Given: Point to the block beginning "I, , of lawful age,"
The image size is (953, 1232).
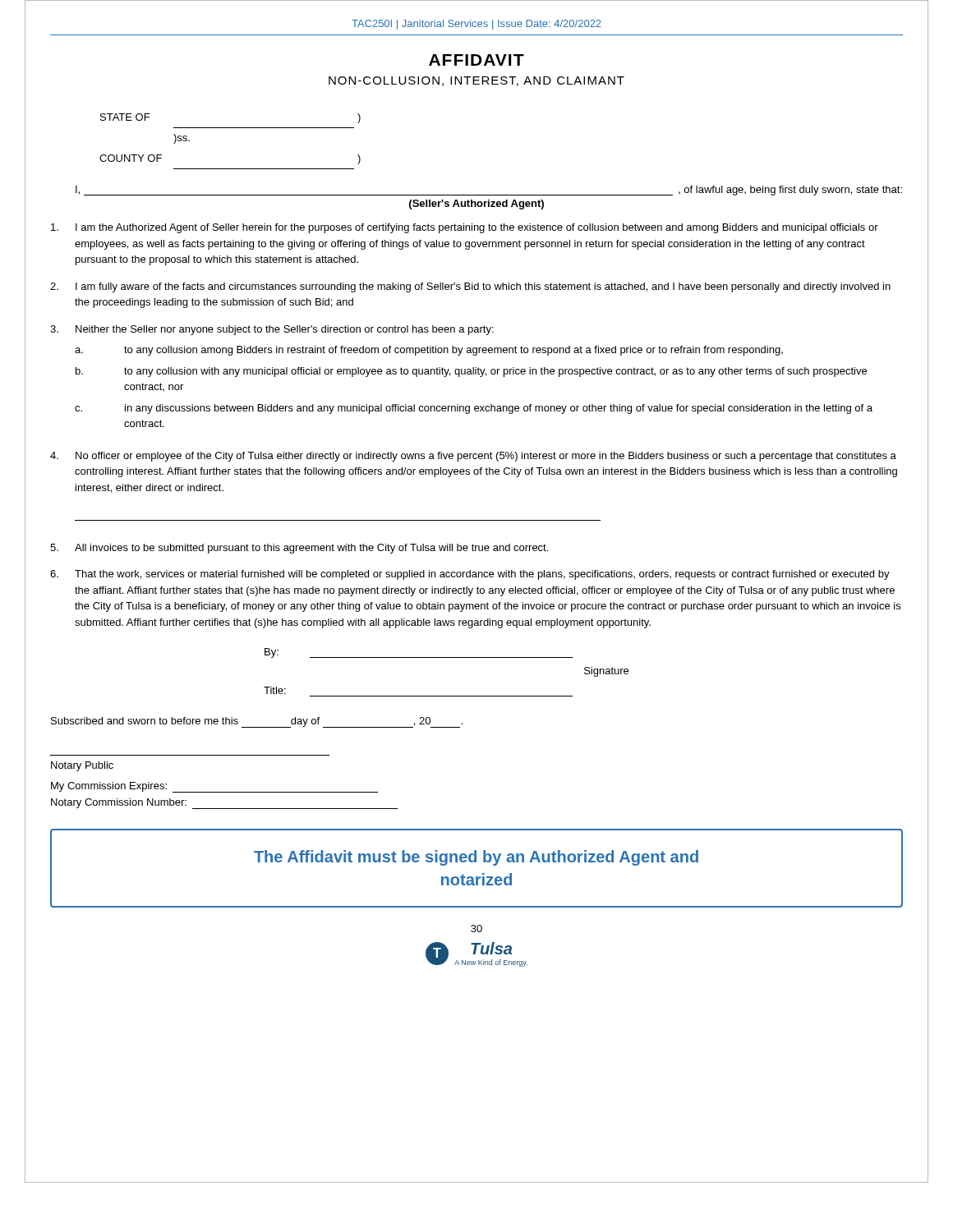Looking at the screenshot, I should click(x=489, y=189).
